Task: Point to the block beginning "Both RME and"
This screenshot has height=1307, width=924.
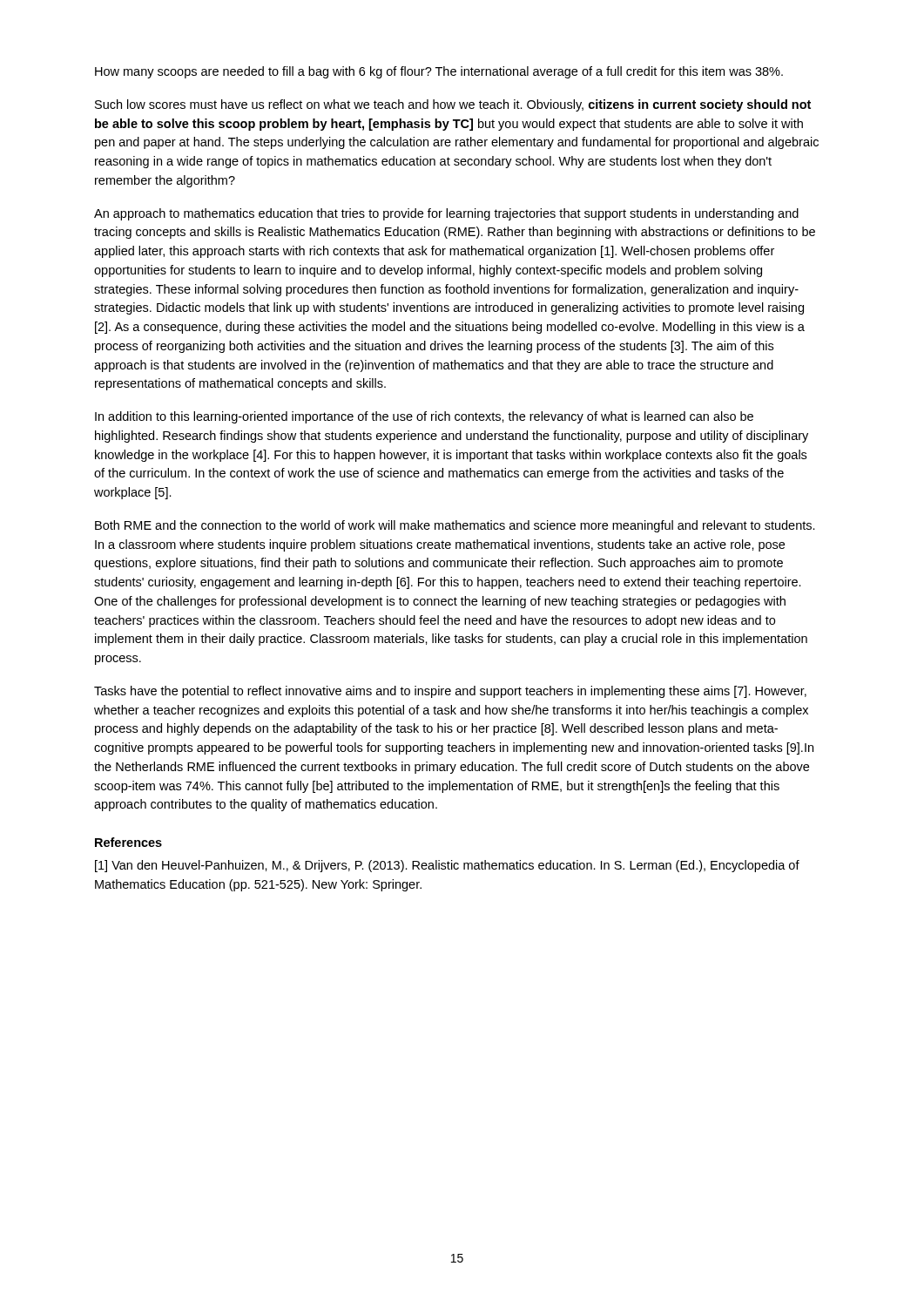Action: (455, 592)
